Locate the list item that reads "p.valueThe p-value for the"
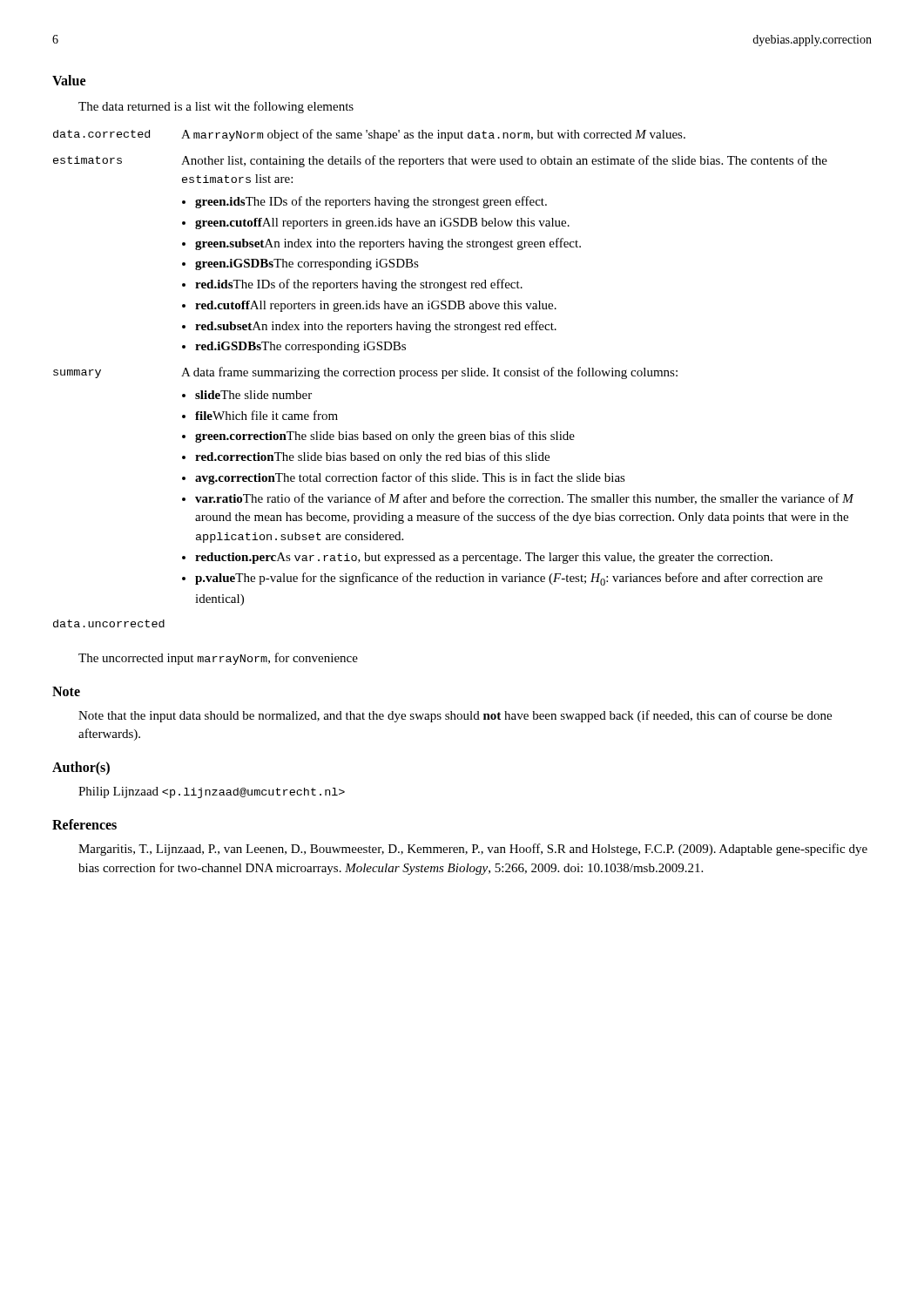 pos(509,588)
